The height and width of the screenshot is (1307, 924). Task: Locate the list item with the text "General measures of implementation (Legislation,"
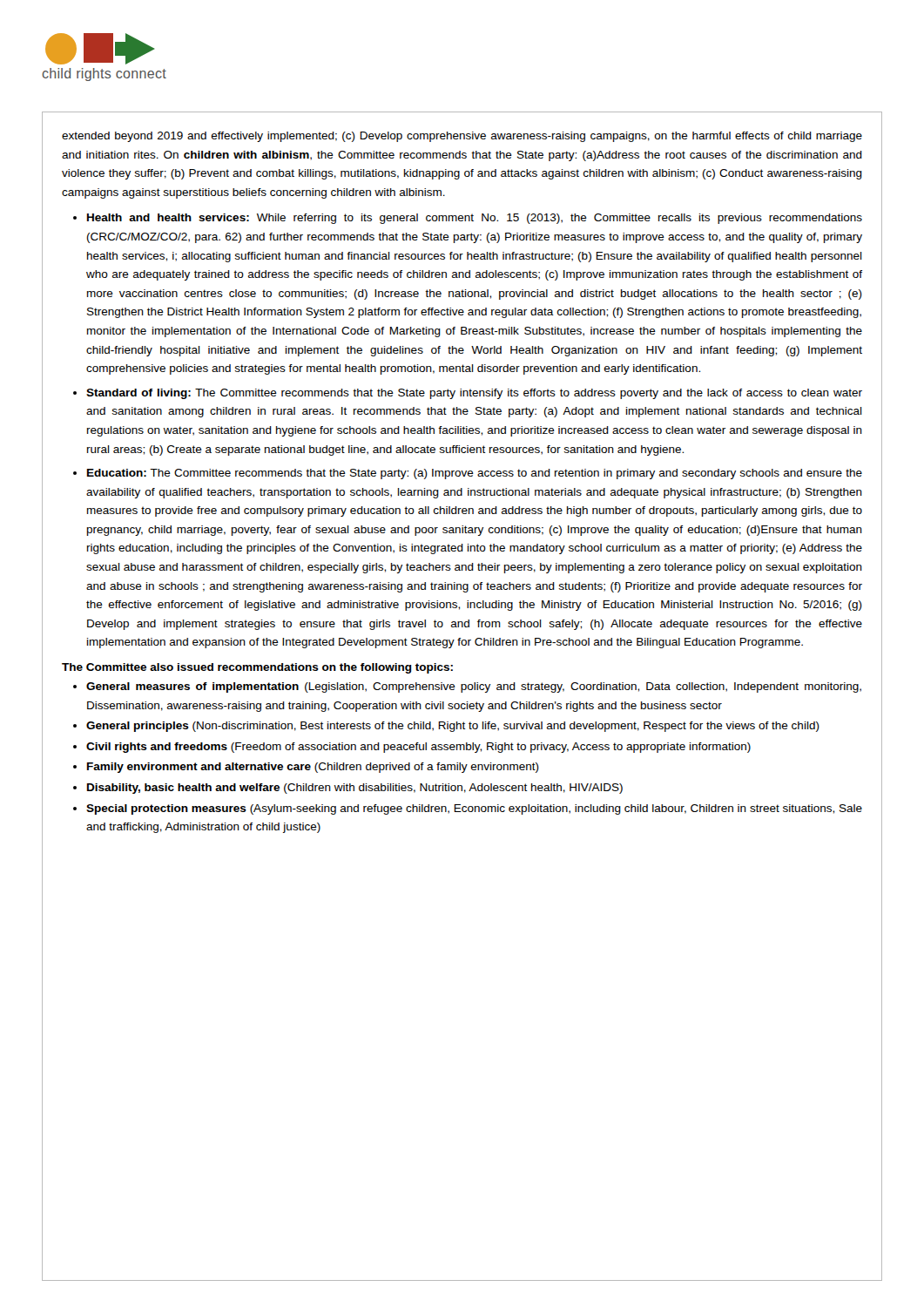(x=474, y=696)
